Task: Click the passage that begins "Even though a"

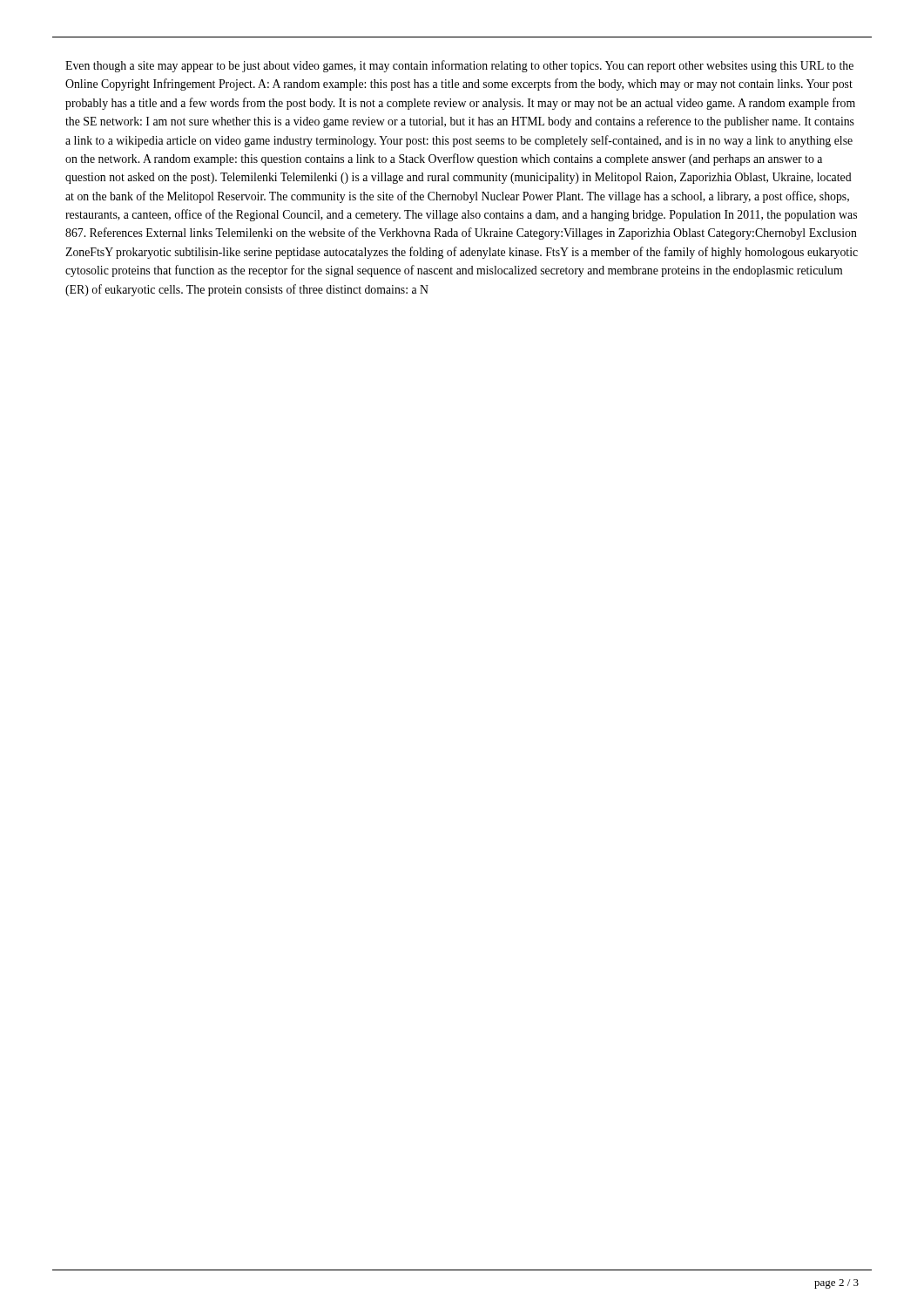Action: tap(462, 177)
